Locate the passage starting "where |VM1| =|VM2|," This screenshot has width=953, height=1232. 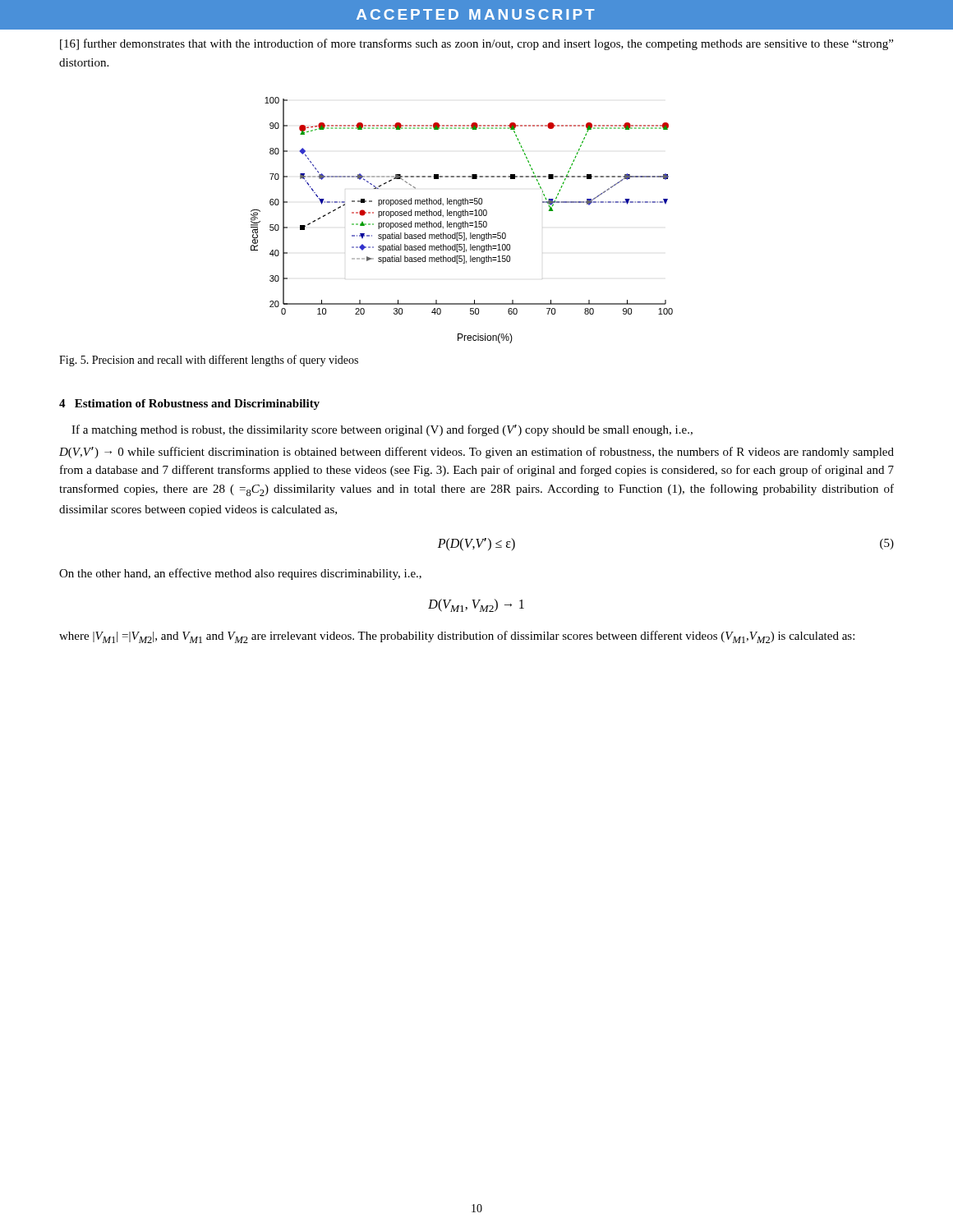pos(457,638)
